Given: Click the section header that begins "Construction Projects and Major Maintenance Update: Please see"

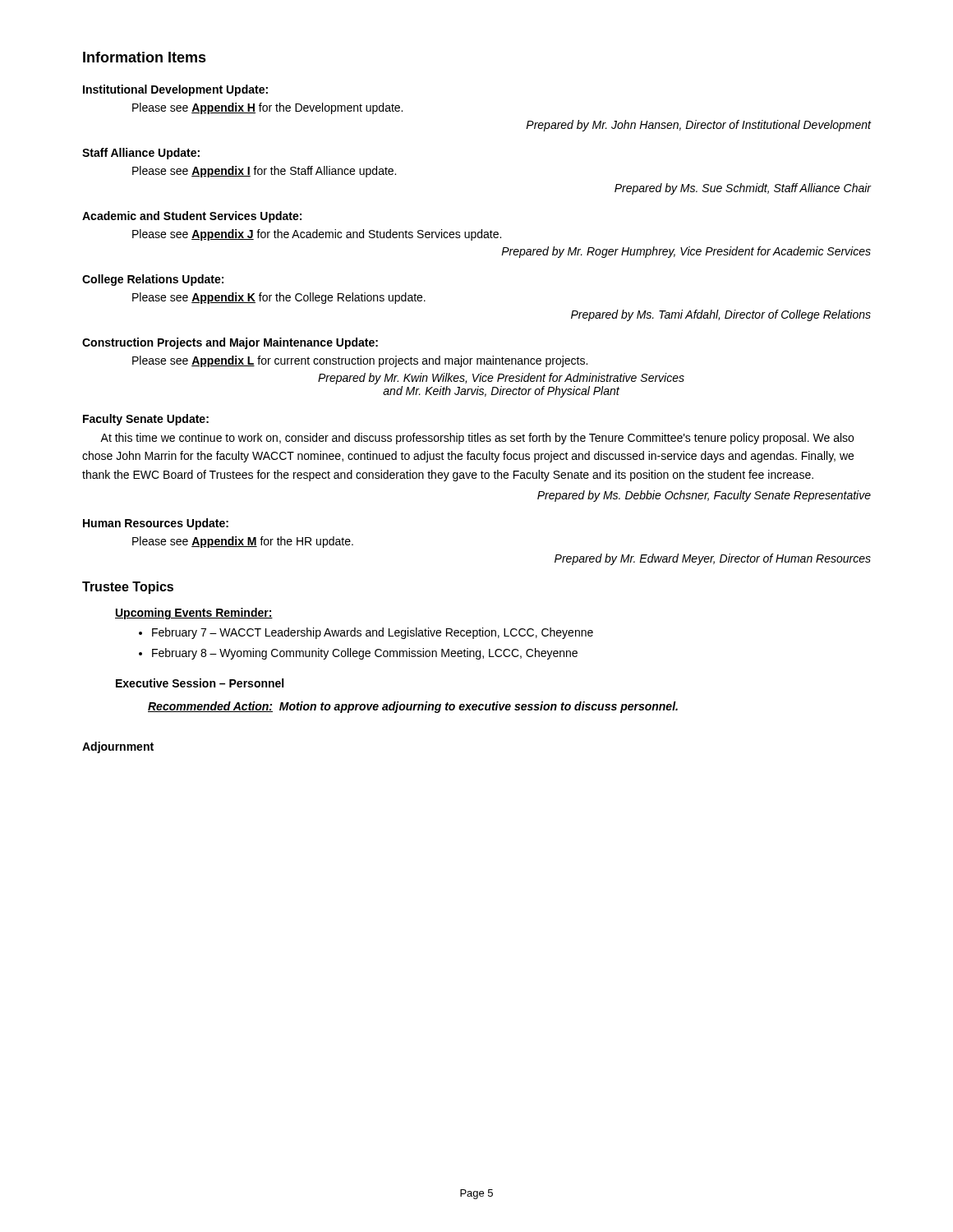Looking at the screenshot, I should coord(476,367).
